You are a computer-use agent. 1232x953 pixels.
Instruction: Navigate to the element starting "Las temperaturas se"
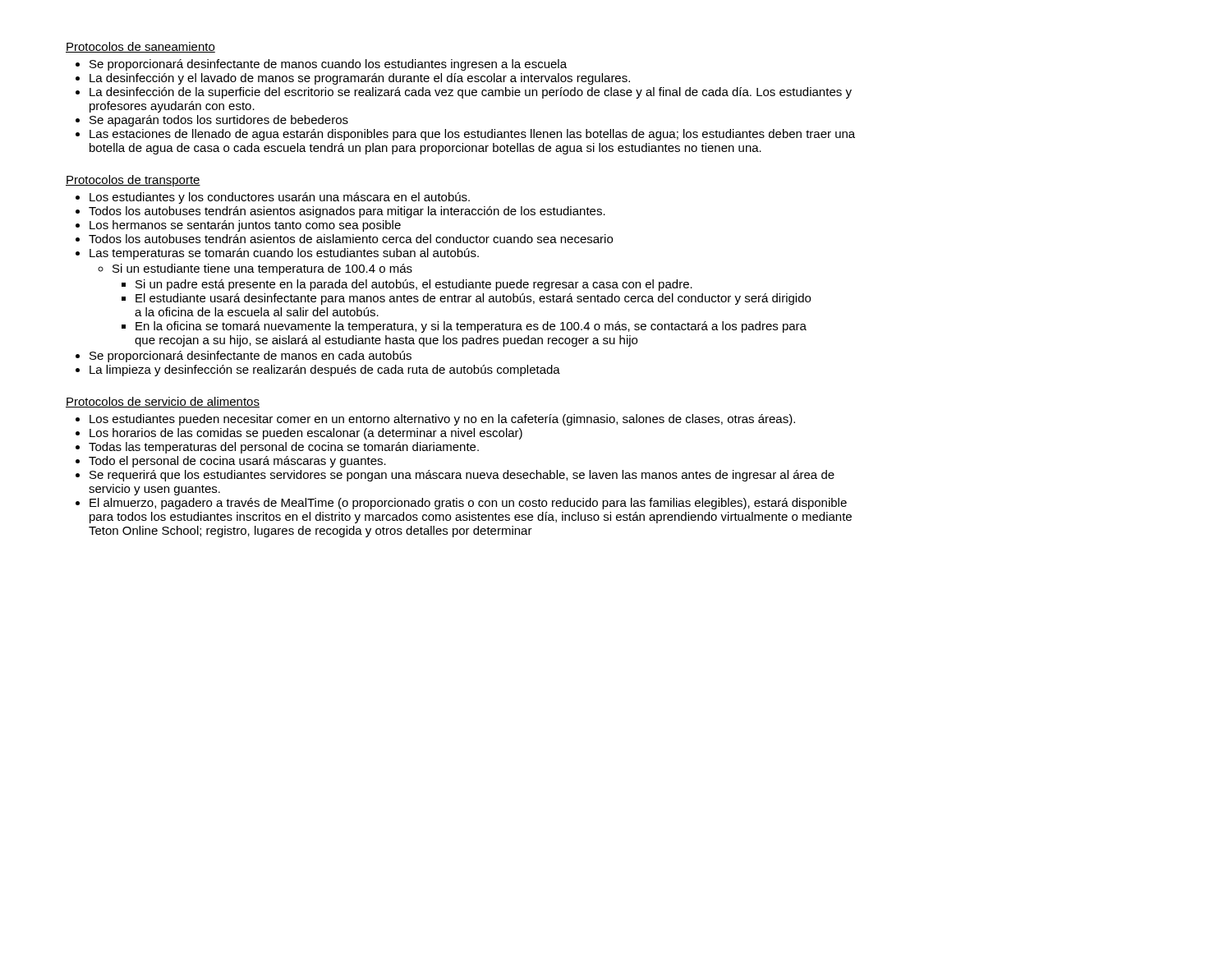pos(628,296)
